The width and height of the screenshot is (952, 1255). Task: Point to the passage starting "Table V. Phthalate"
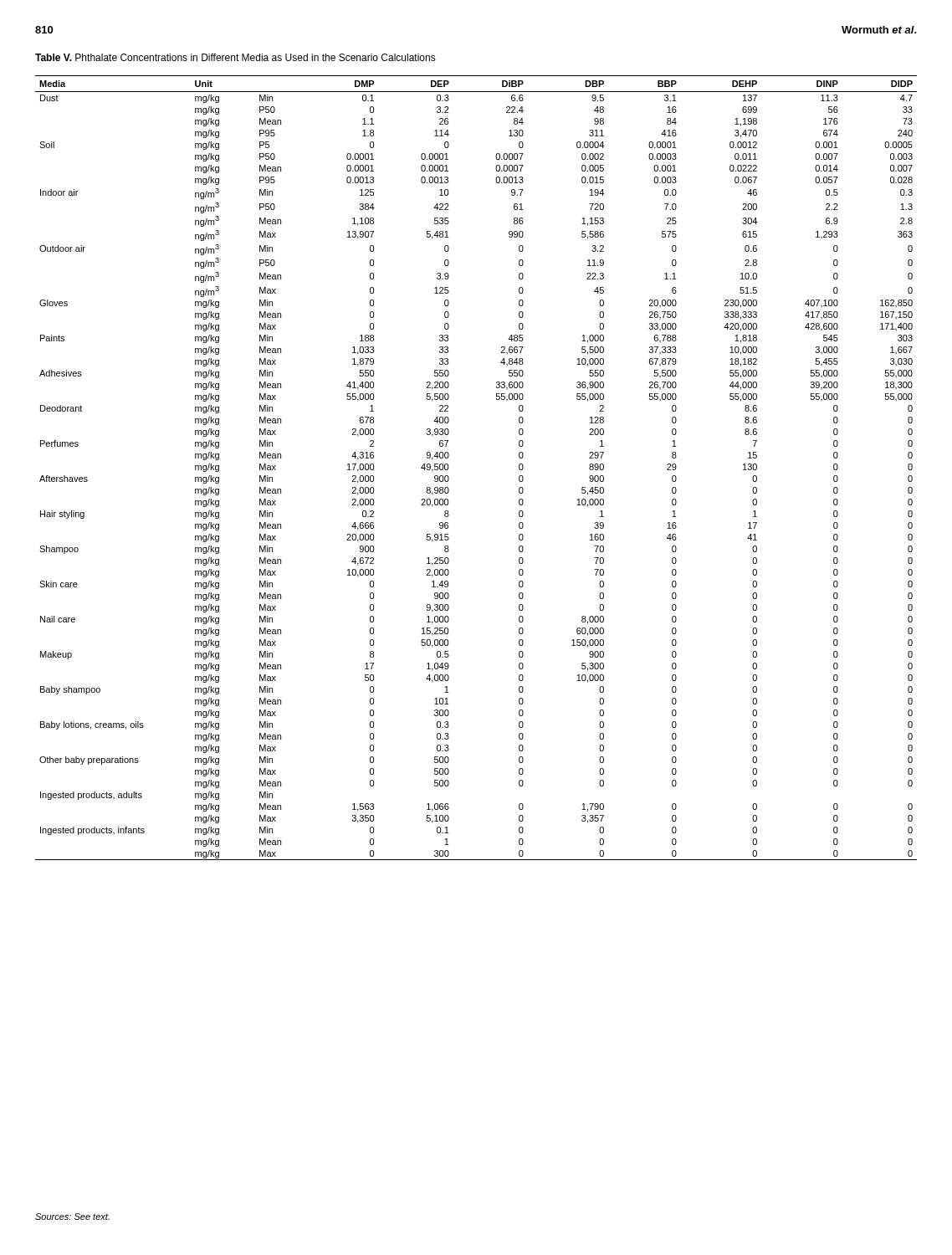pyautogui.click(x=235, y=58)
